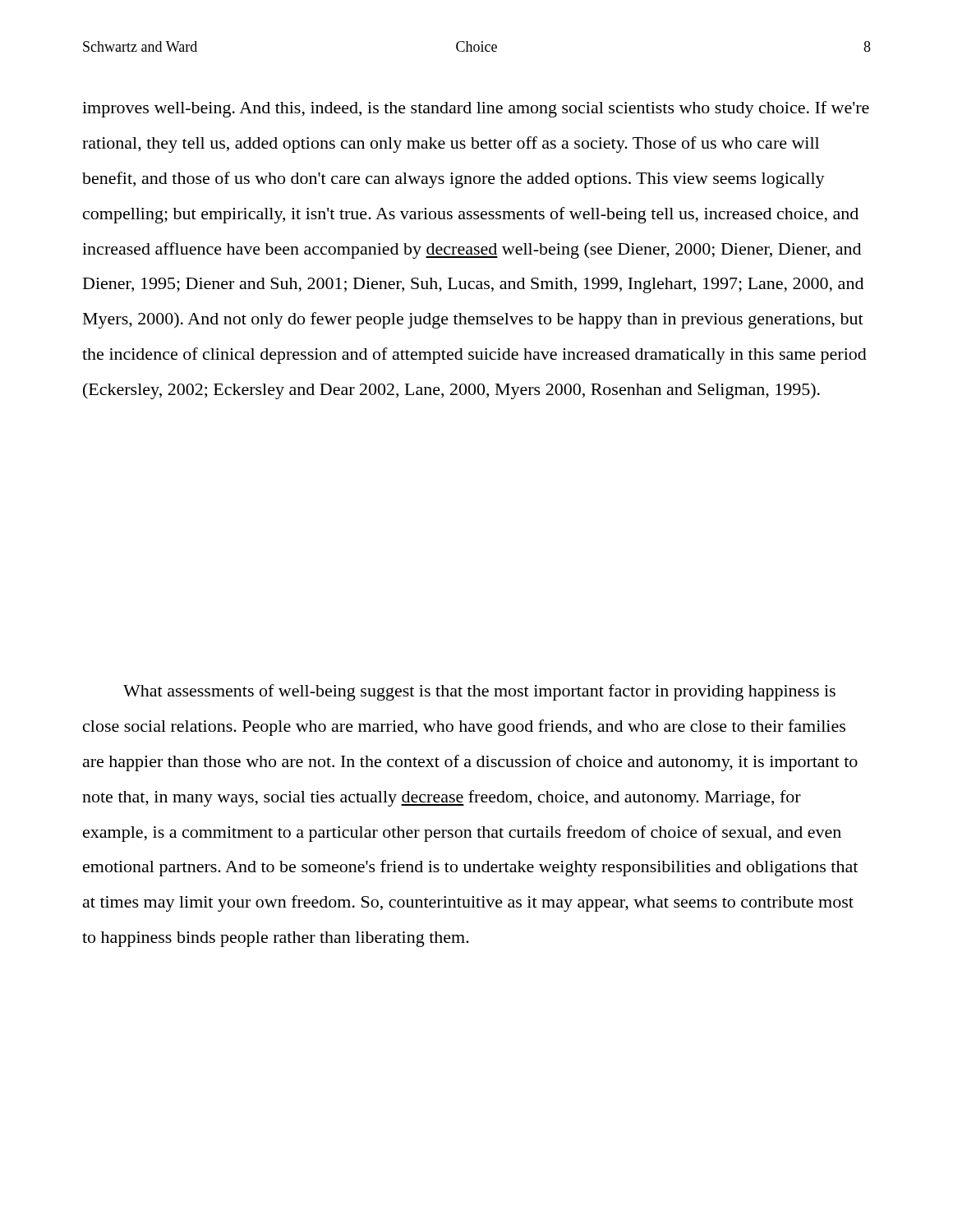The image size is (953, 1232).
Task: Find the block on this page that starts "improves well-being. And this, indeed,"
Action: point(476,249)
